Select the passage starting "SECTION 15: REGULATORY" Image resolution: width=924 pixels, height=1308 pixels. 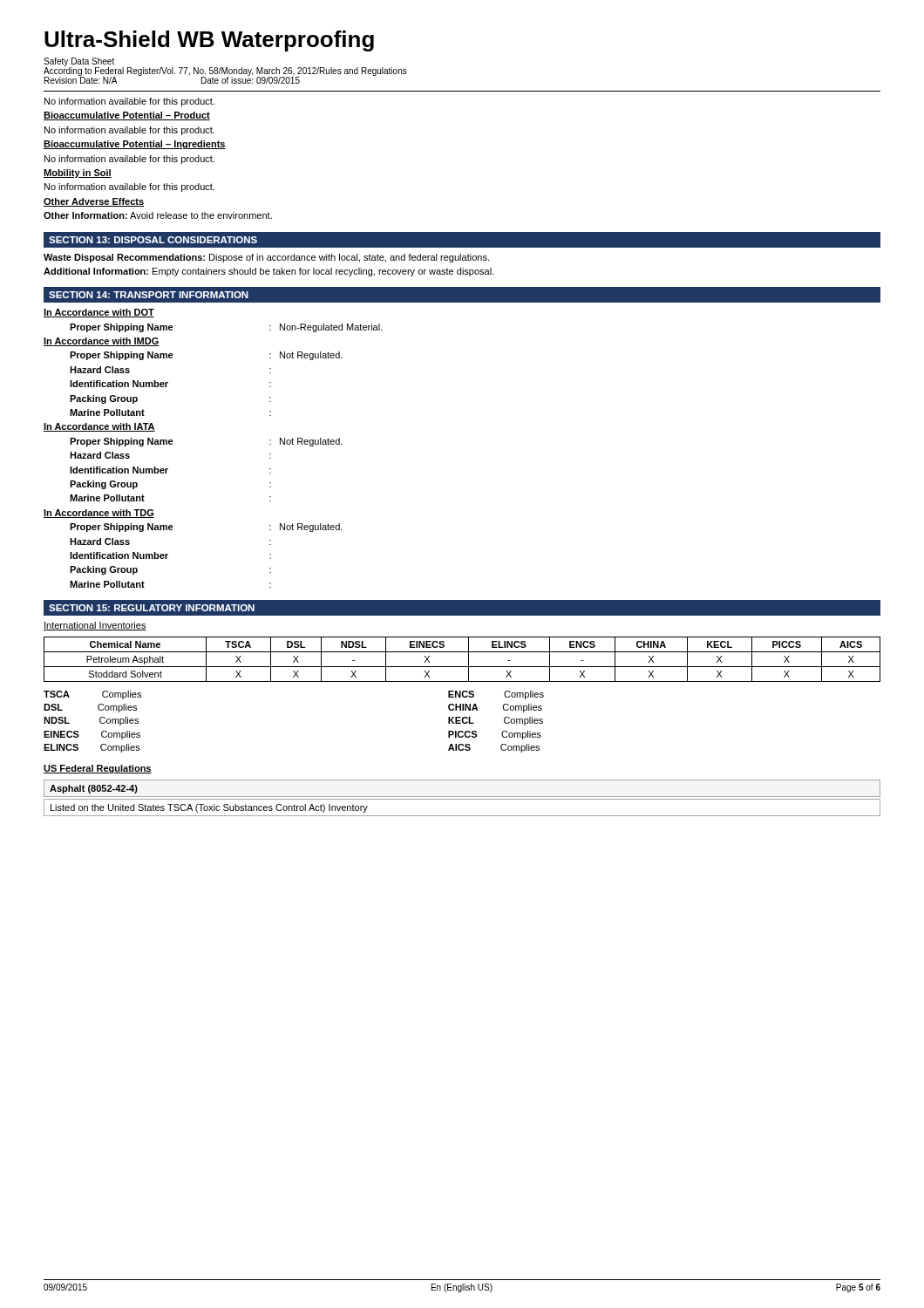click(x=462, y=608)
